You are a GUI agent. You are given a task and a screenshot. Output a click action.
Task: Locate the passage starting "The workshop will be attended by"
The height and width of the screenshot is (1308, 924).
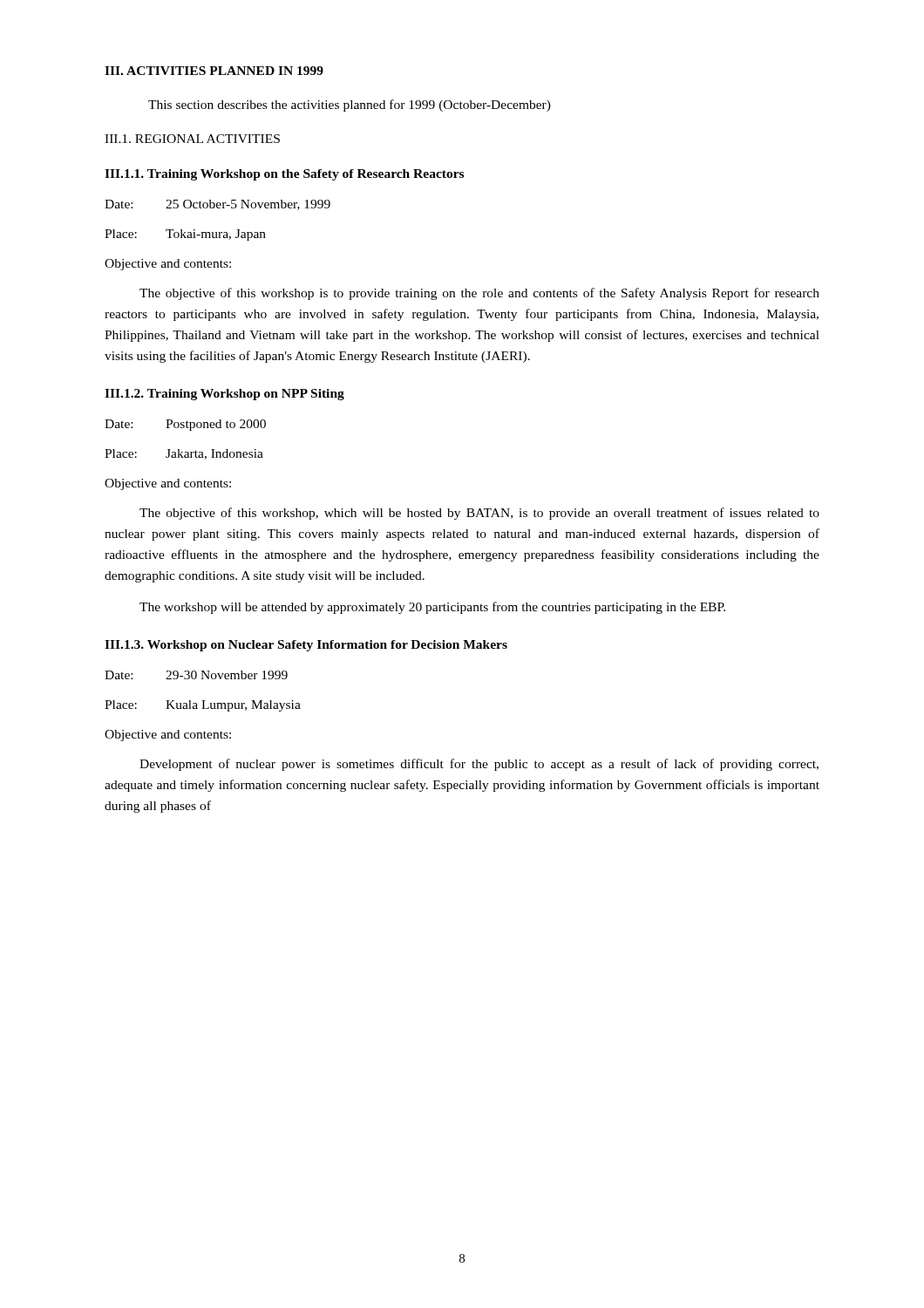[x=433, y=607]
